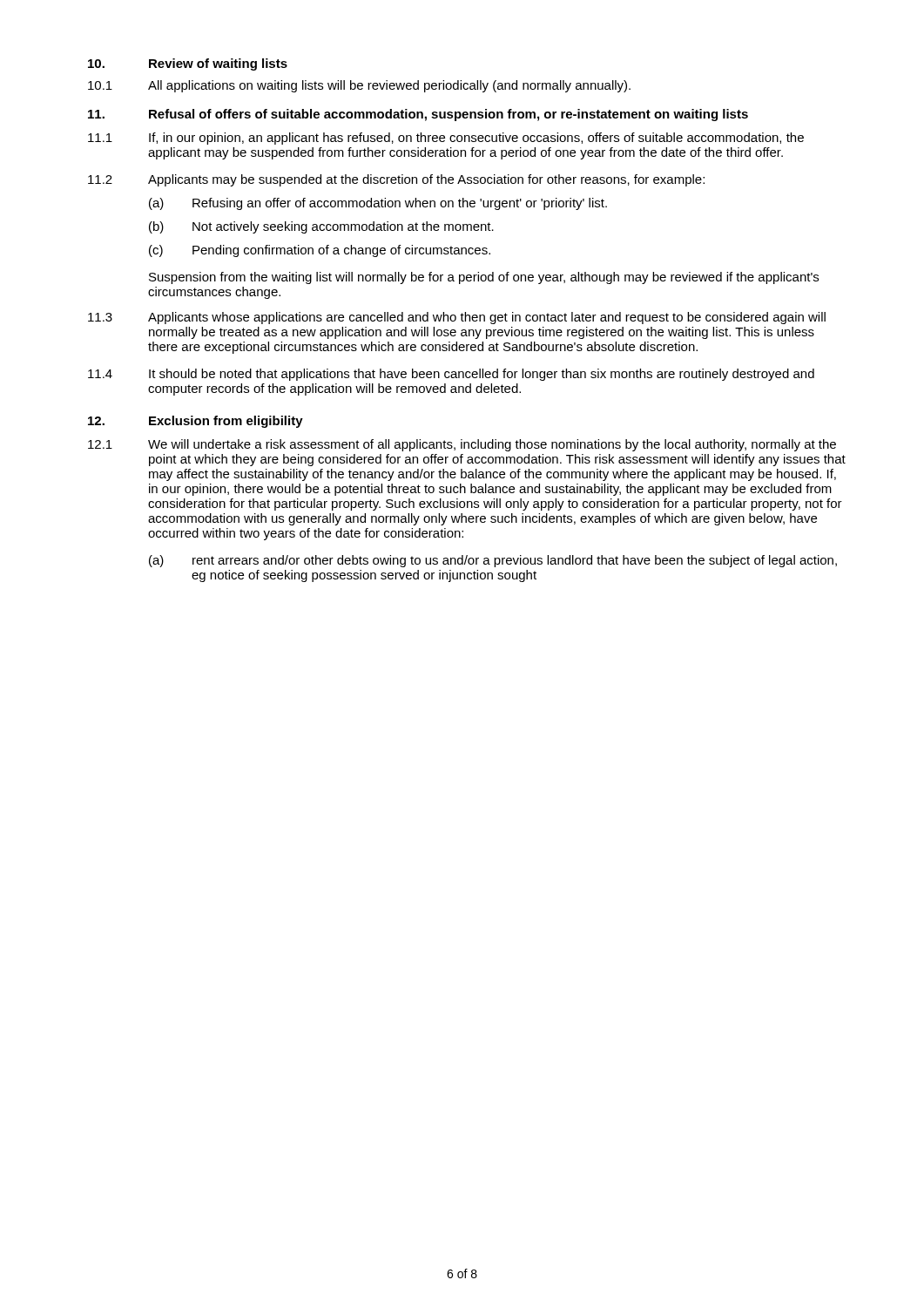Viewport: 924px width, 1307px height.
Task: Locate the block of text that opens with "1 All applications"
Action: pyautogui.click(x=466, y=85)
